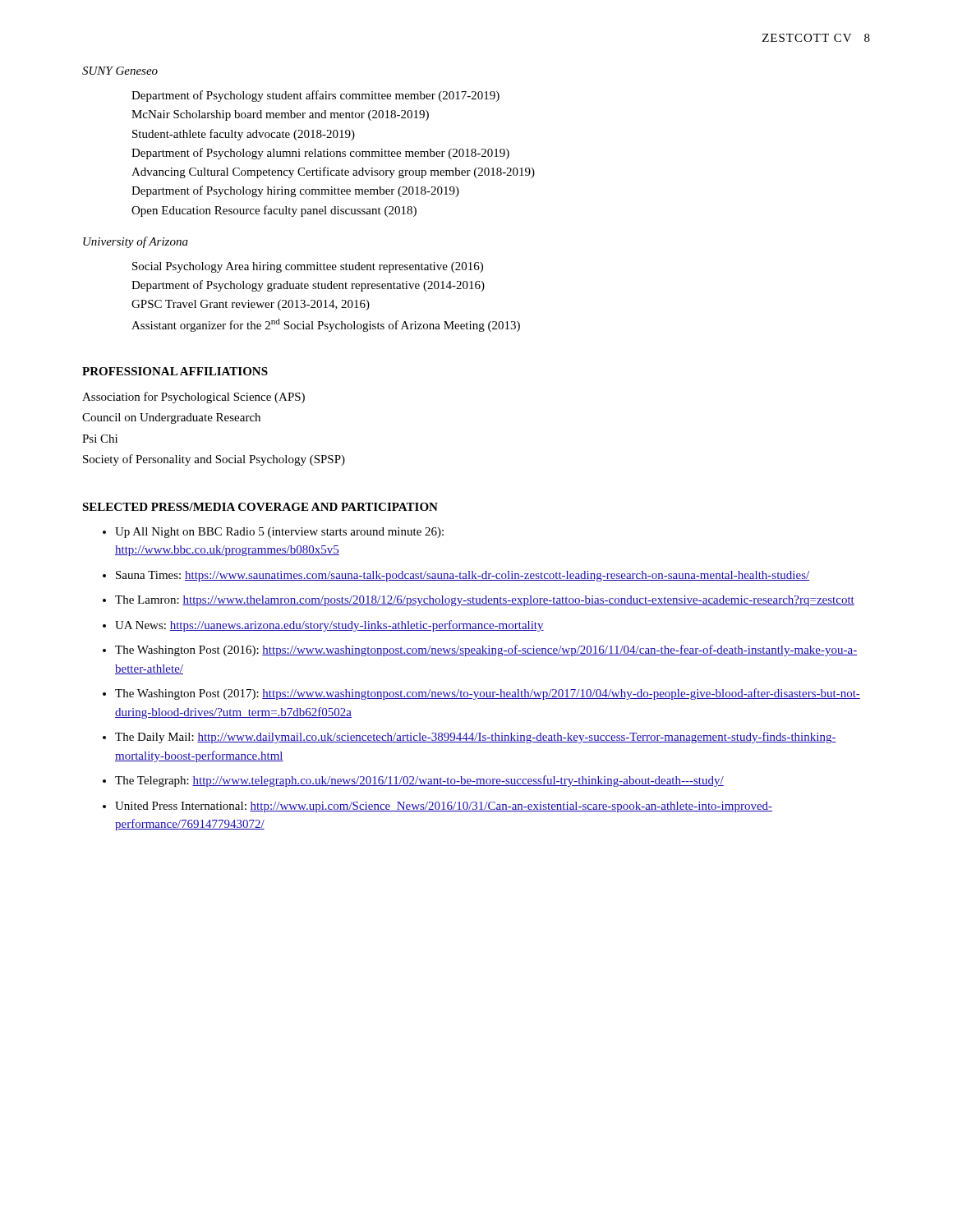Navigate to the text starting "Department of Psychology hiring committee member"

(295, 191)
